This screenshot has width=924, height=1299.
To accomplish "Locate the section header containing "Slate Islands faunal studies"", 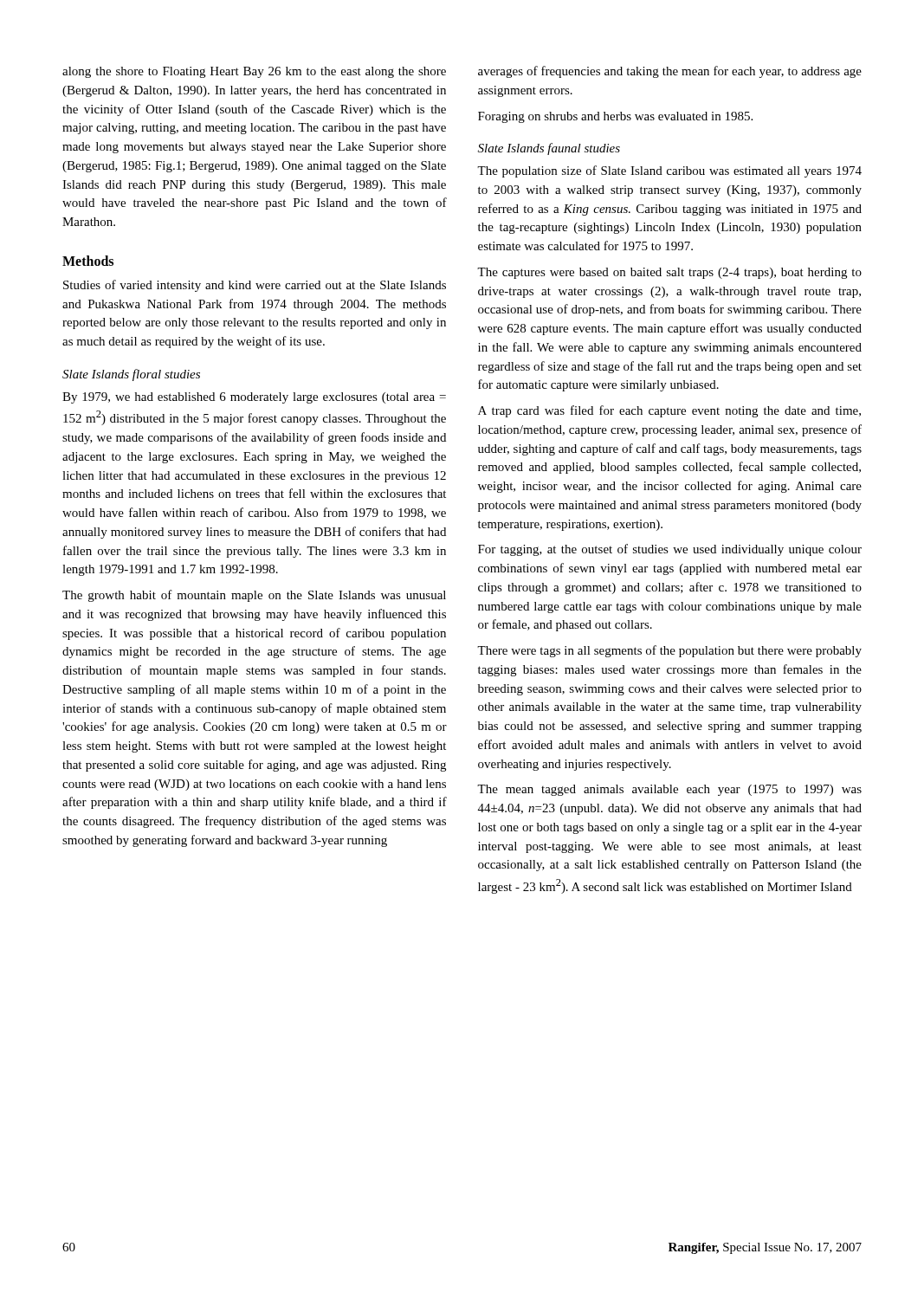I will point(549,148).
